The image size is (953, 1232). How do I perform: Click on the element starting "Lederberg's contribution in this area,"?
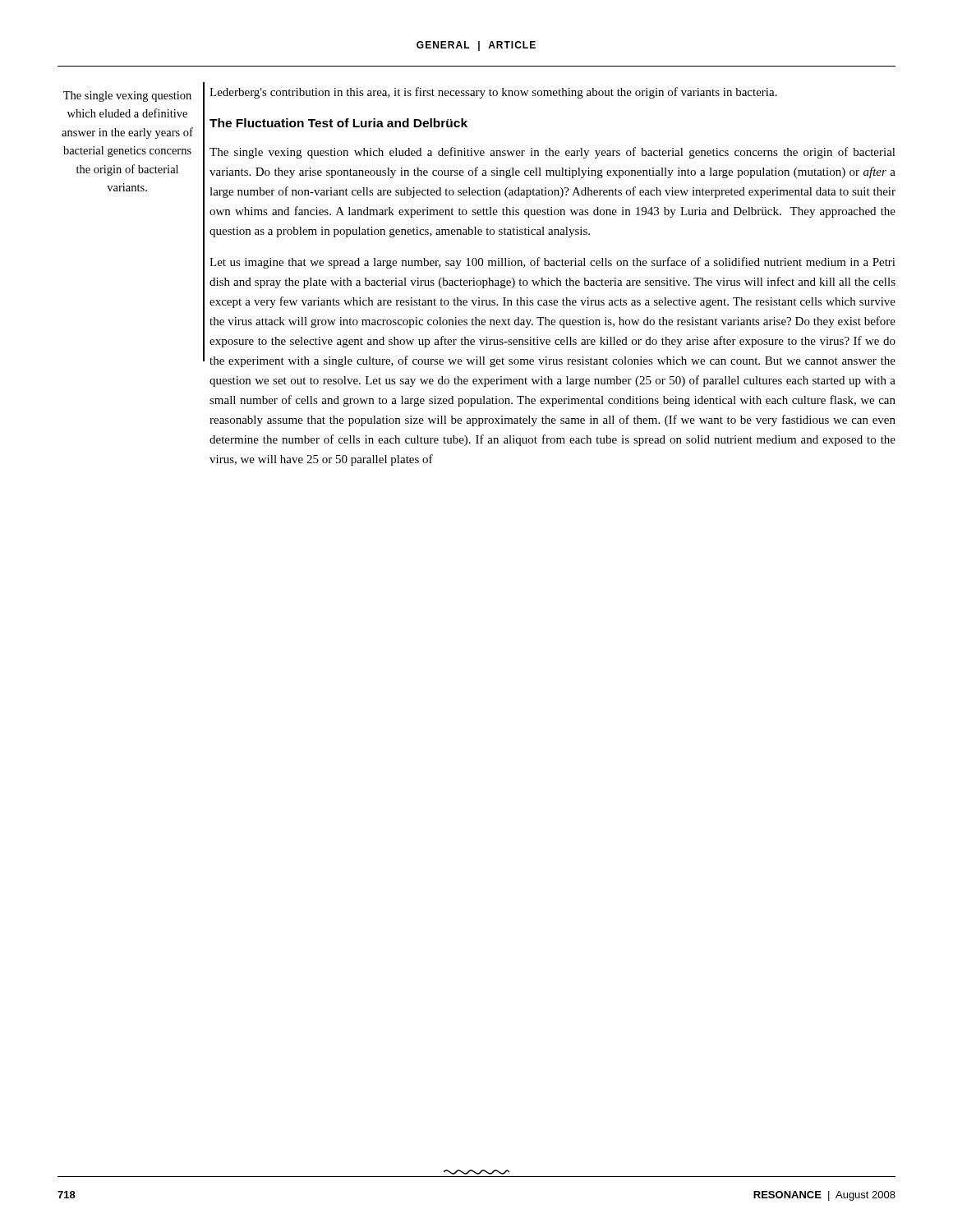click(x=494, y=92)
